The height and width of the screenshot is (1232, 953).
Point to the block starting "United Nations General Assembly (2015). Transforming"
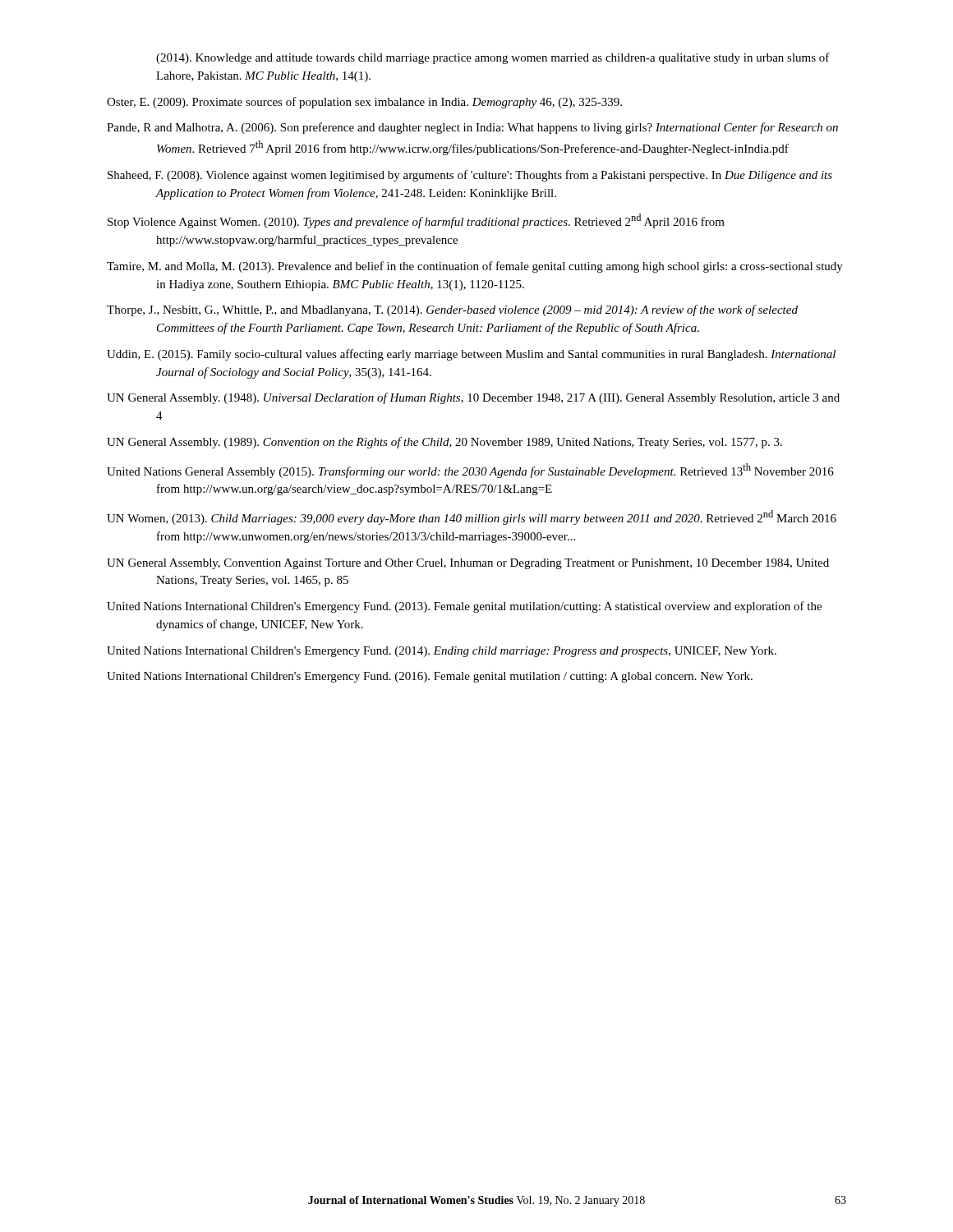476,479
